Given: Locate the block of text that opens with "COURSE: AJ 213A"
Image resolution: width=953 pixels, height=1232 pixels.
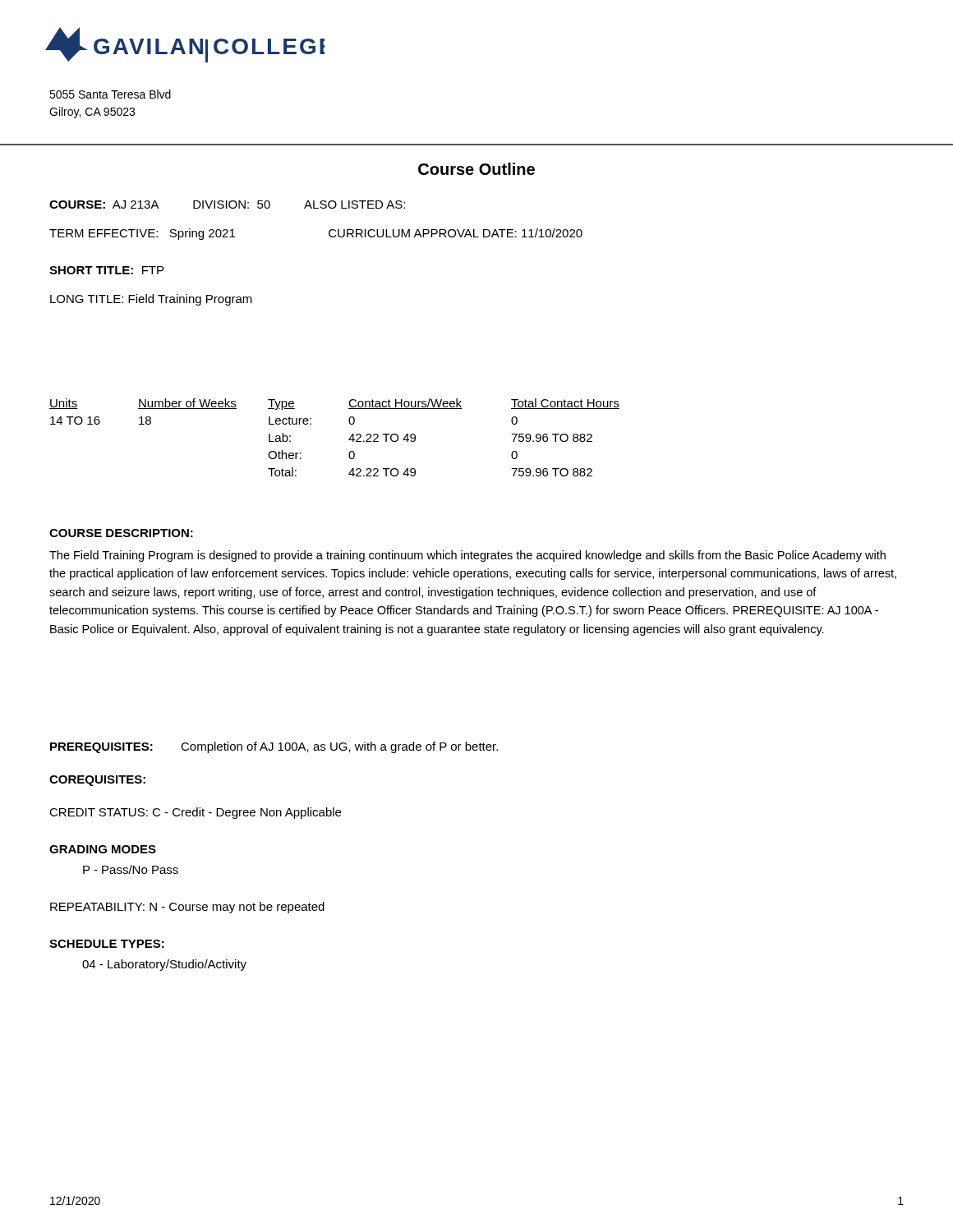Looking at the screenshot, I should click(228, 204).
